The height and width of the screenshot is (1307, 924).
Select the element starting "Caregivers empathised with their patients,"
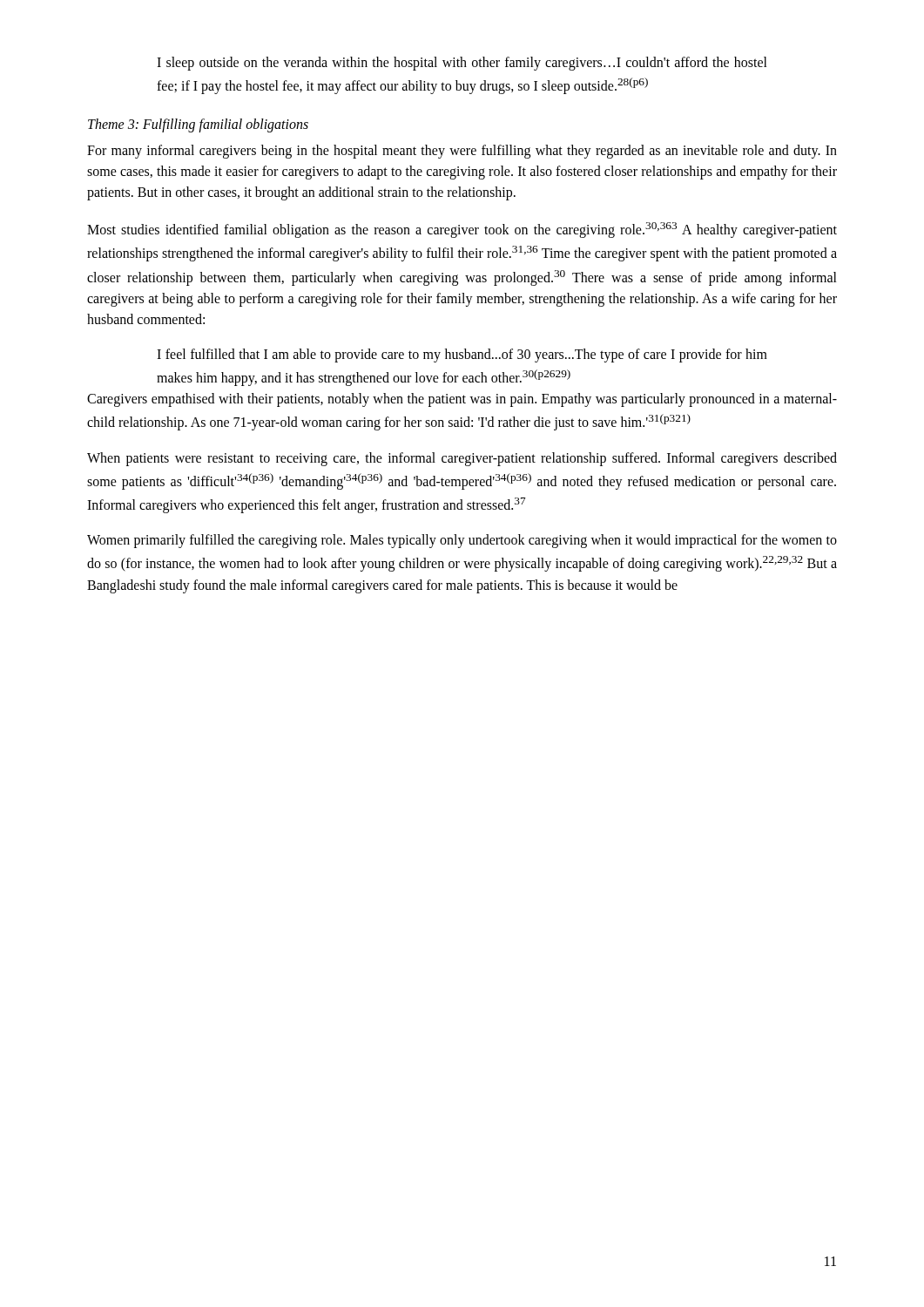click(x=462, y=411)
